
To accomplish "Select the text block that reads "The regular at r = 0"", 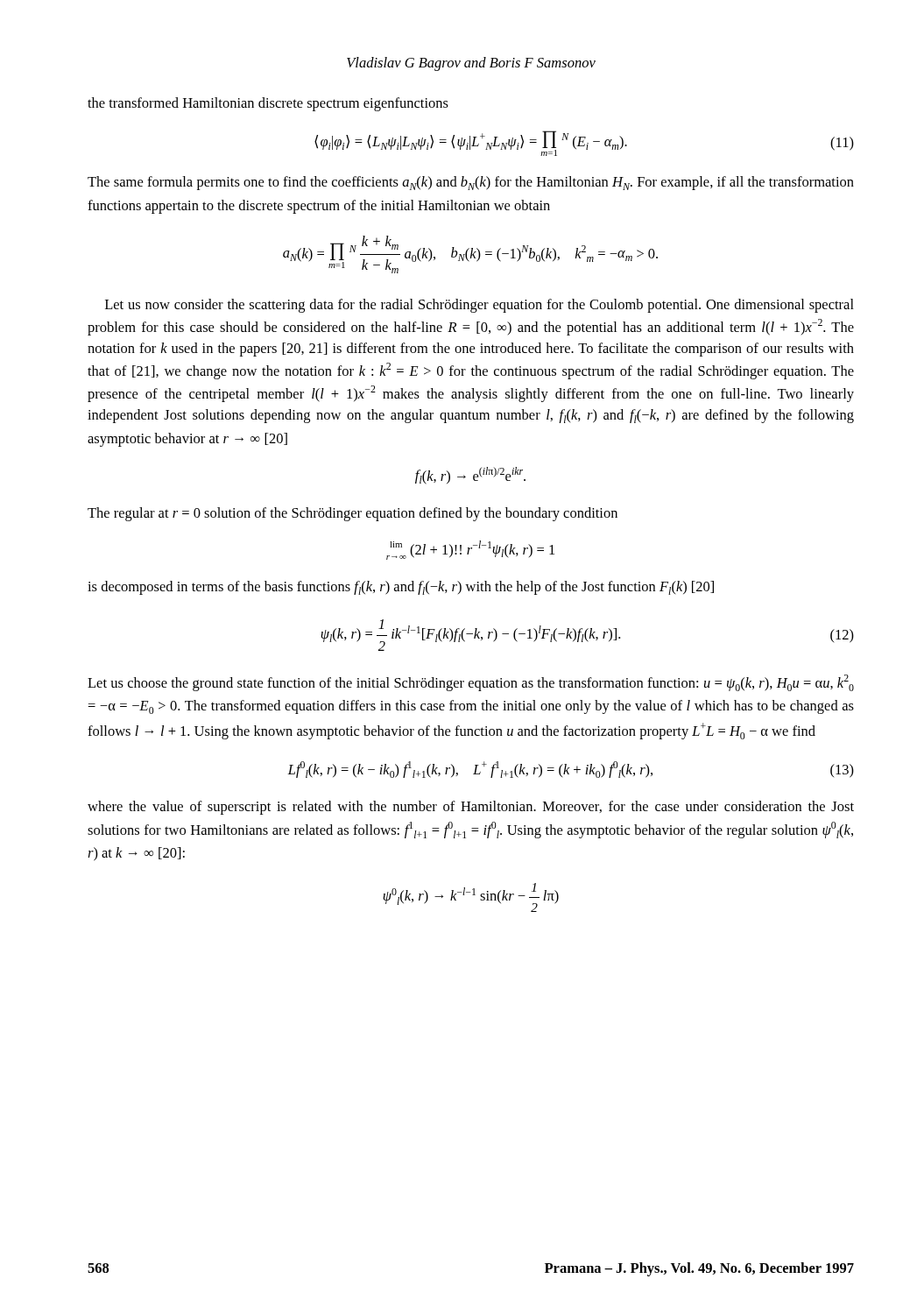I will pos(353,513).
